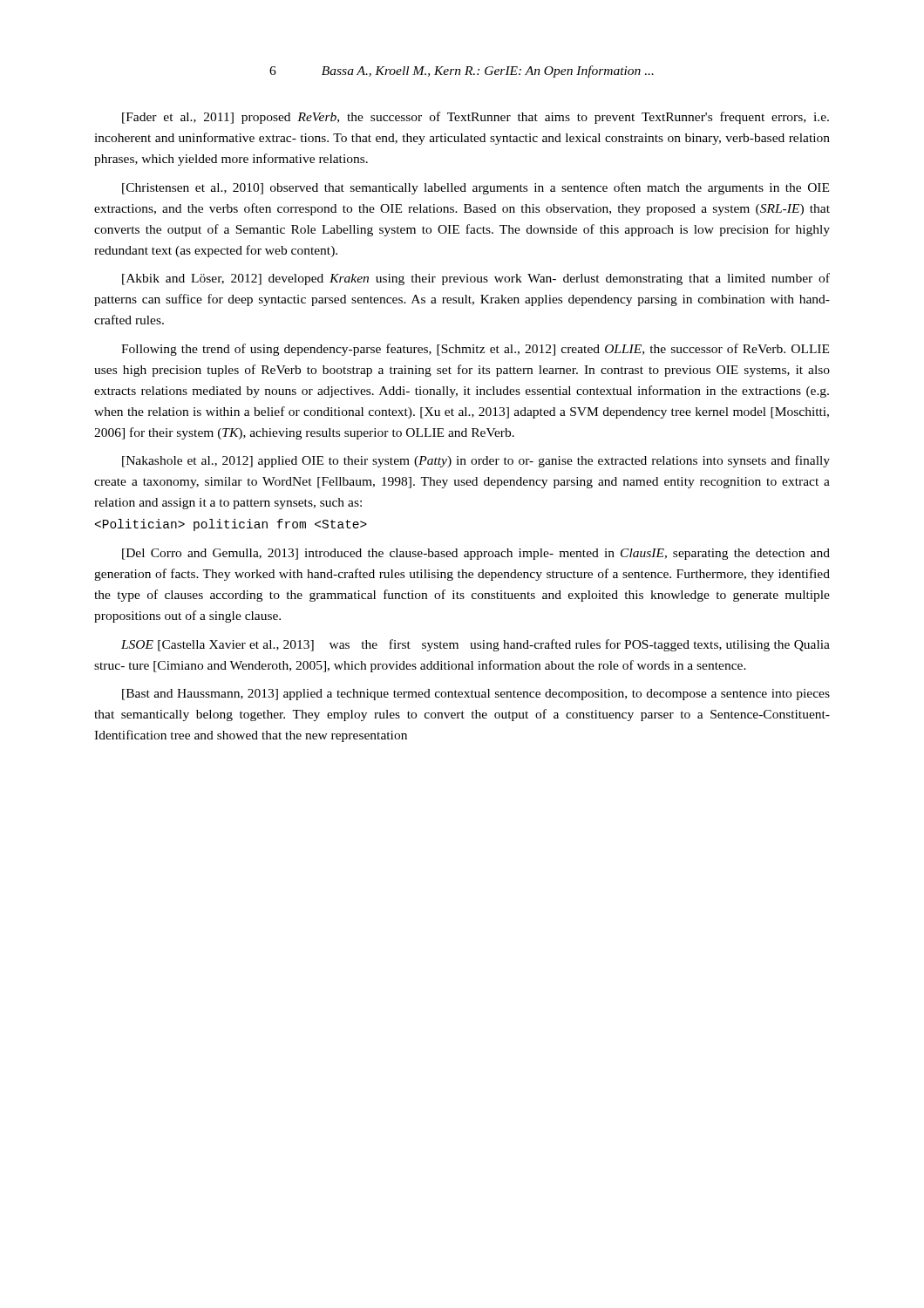Find the passage starting "[Bast and Haussmann, 2013] applied a technique termed"
Viewport: 924px width, 1308px height.
(x=462, y=714)
